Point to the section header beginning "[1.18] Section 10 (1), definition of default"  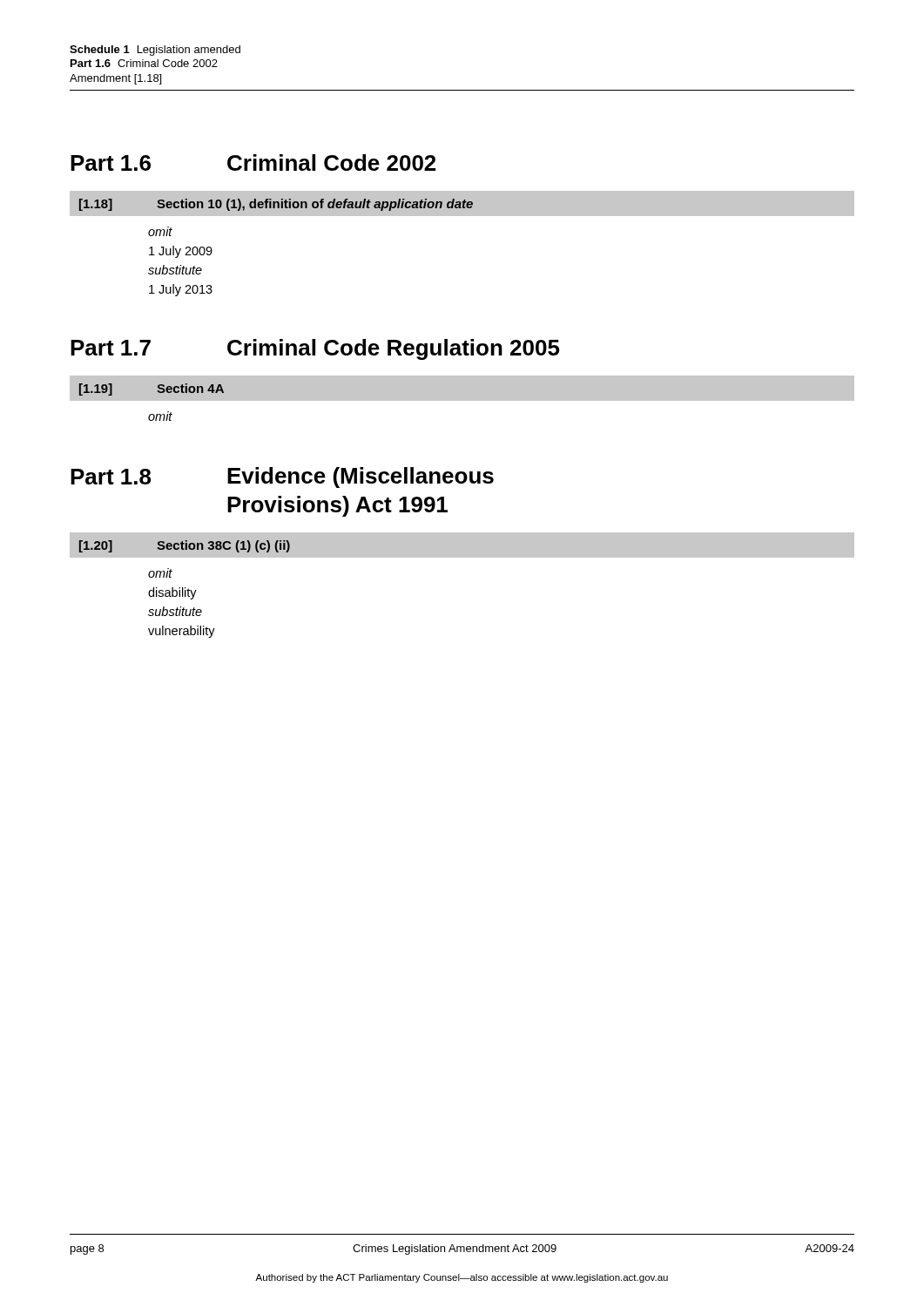click(276, 203)
